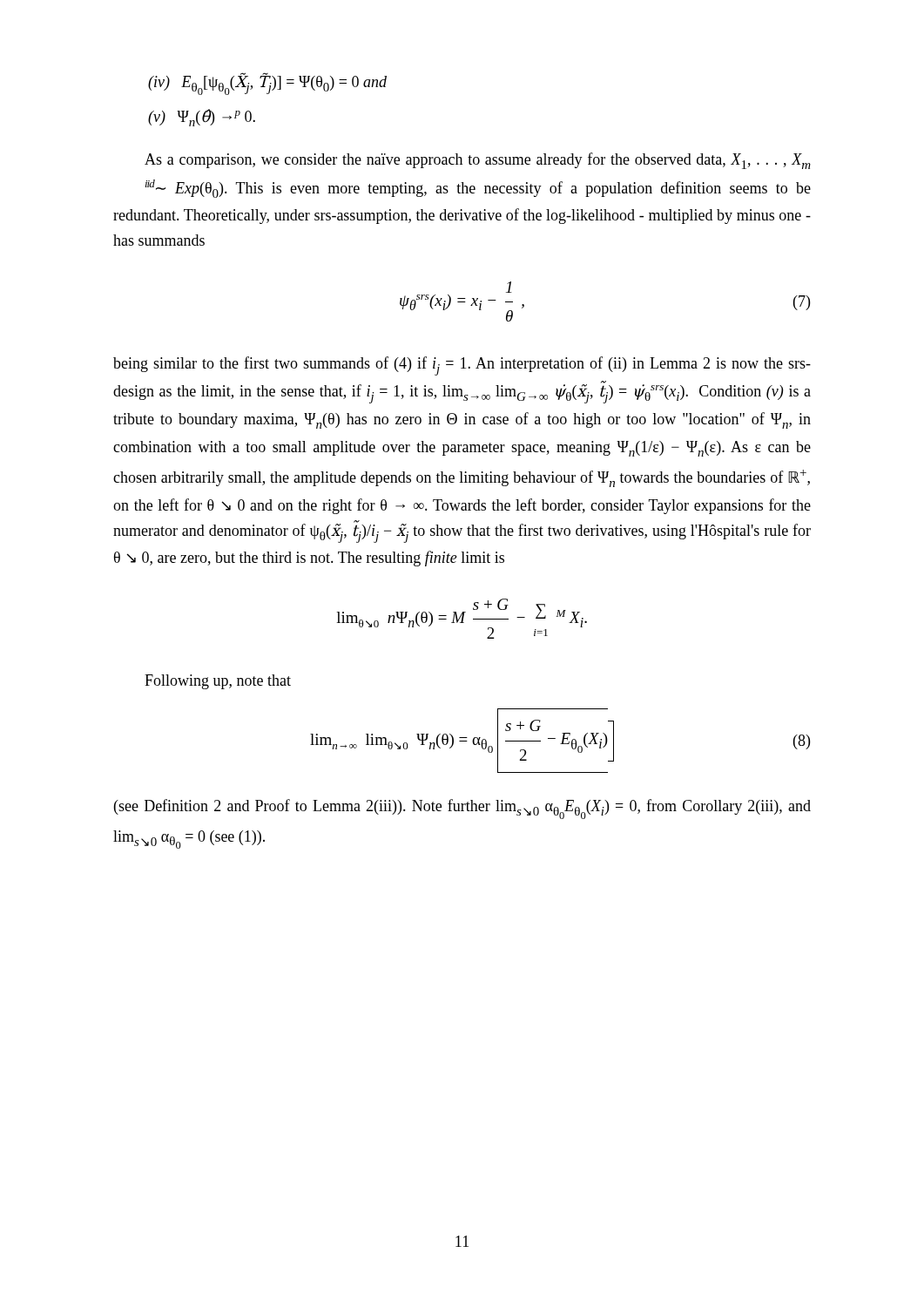Find the text block starting "(v) Ψn(θ̂) →p 0."
Screen dimensions: 1307x924
click(x=202, y=117)
